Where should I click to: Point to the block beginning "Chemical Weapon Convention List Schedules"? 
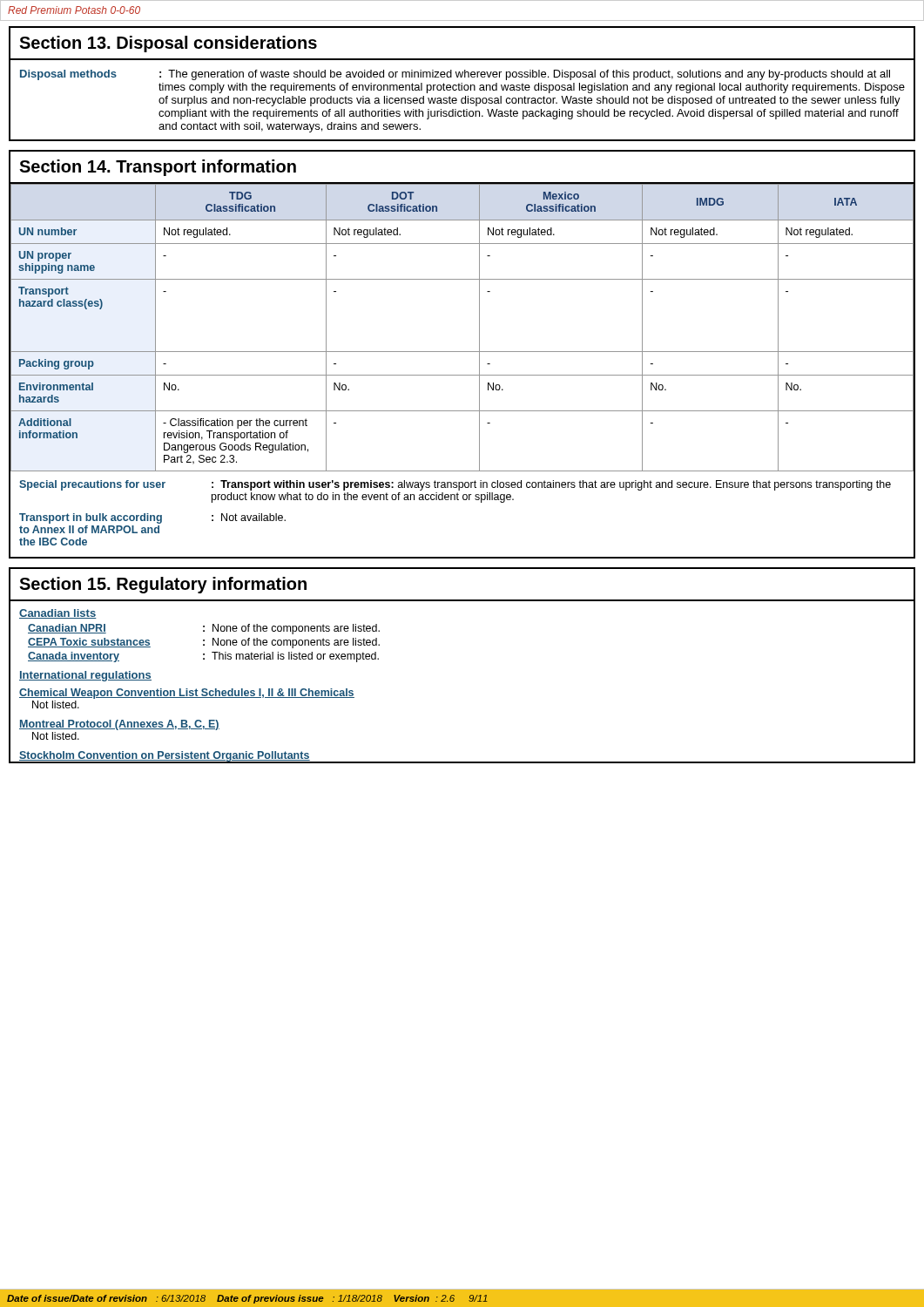[x=187, y=693]
